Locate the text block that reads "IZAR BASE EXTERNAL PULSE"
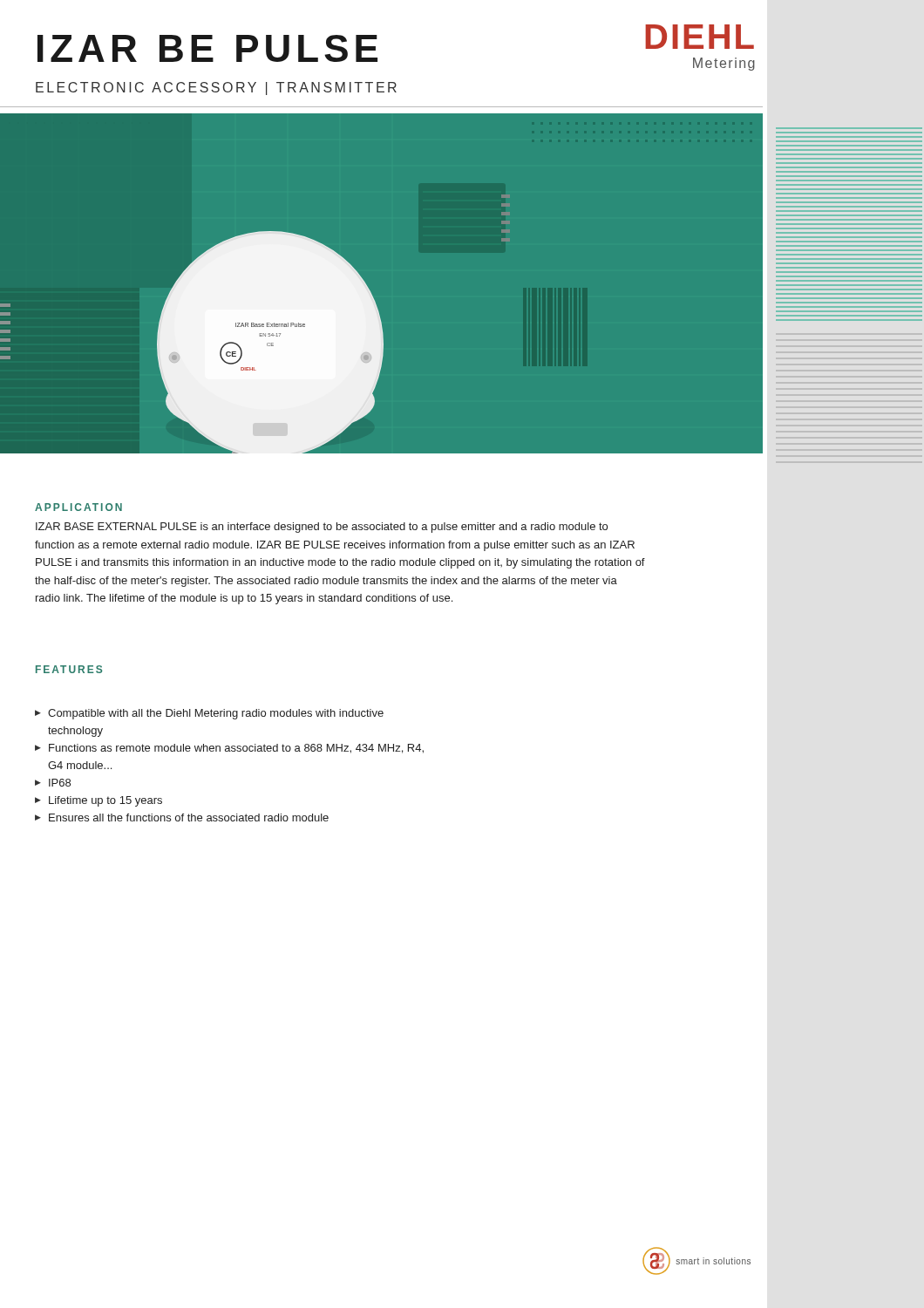The width and height of the screenshot is (924, 1308). click(340, 563)
